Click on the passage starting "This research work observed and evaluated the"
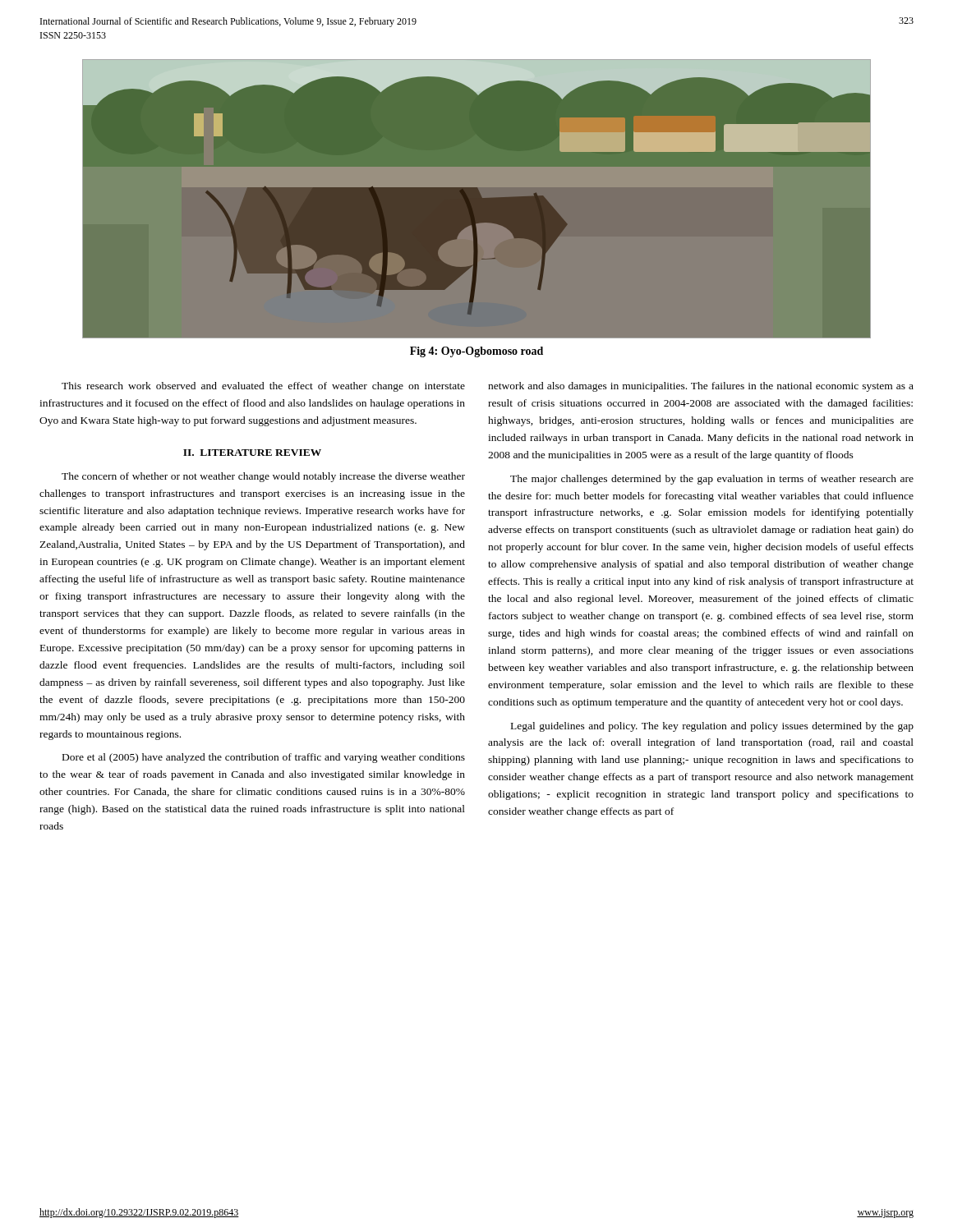 pos(252,404)
